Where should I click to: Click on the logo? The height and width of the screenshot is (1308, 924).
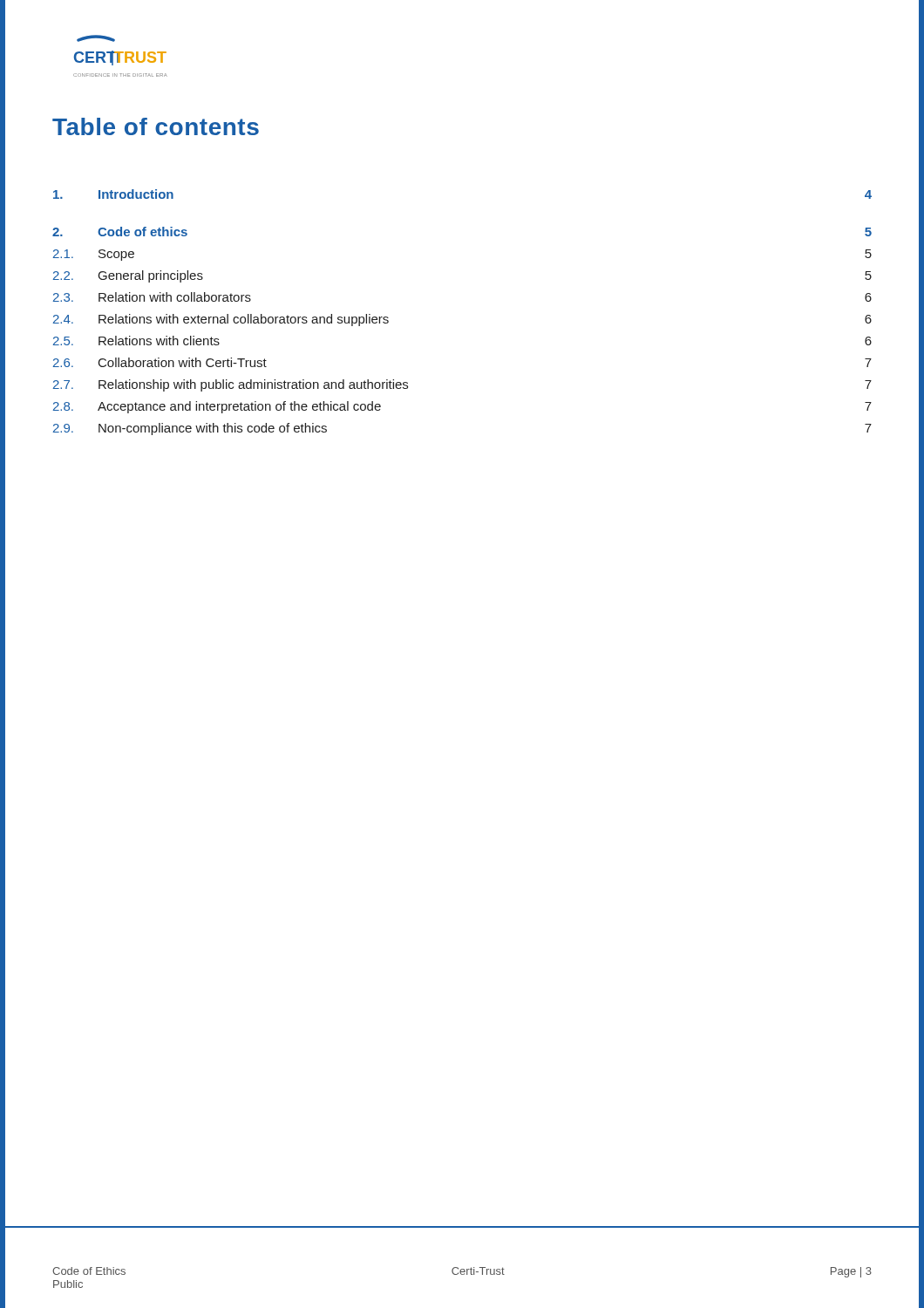113,64
